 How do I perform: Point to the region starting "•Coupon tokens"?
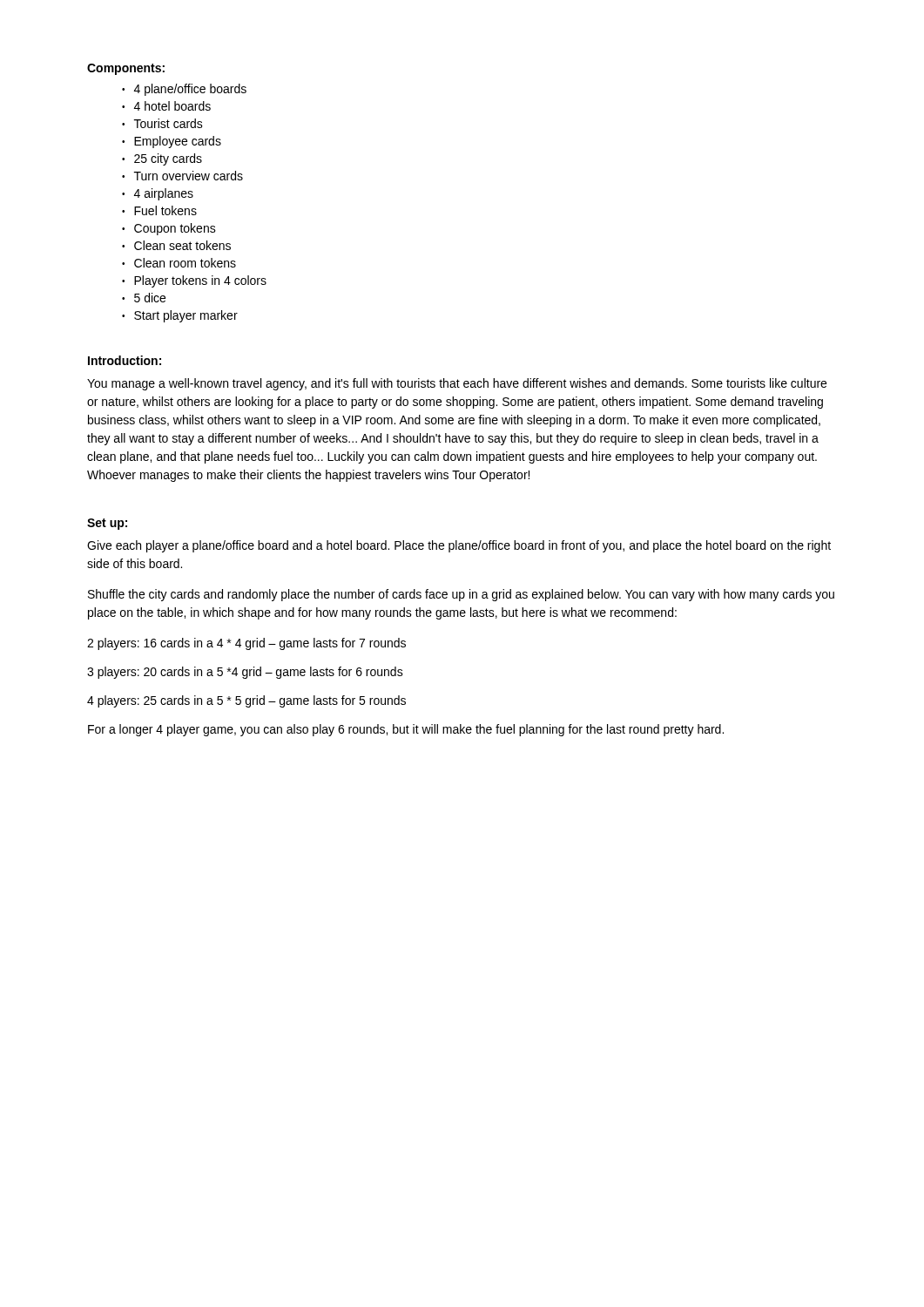(169, 228)
